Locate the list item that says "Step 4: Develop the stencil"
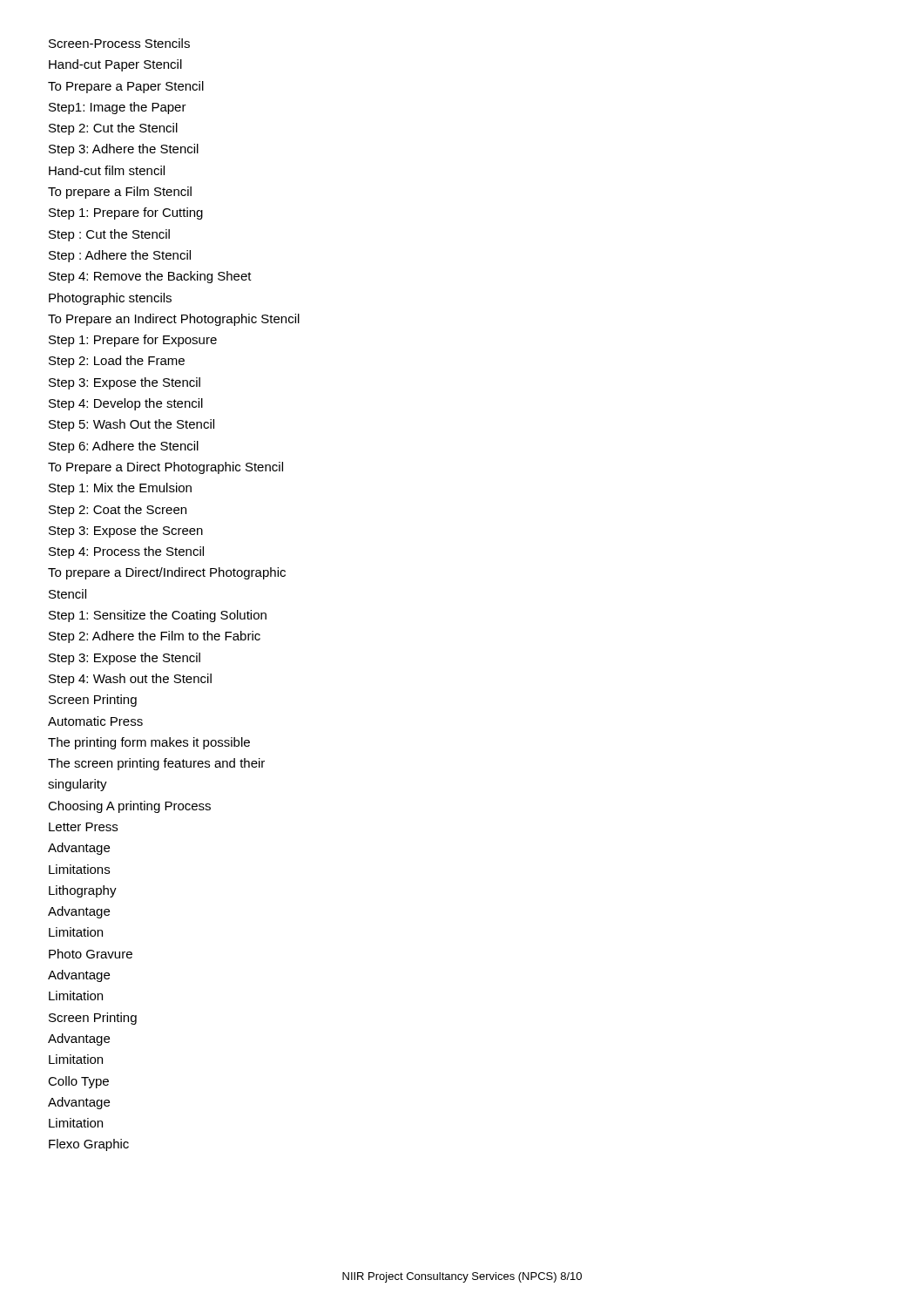 pyautogui.click(x=126, y=403)
